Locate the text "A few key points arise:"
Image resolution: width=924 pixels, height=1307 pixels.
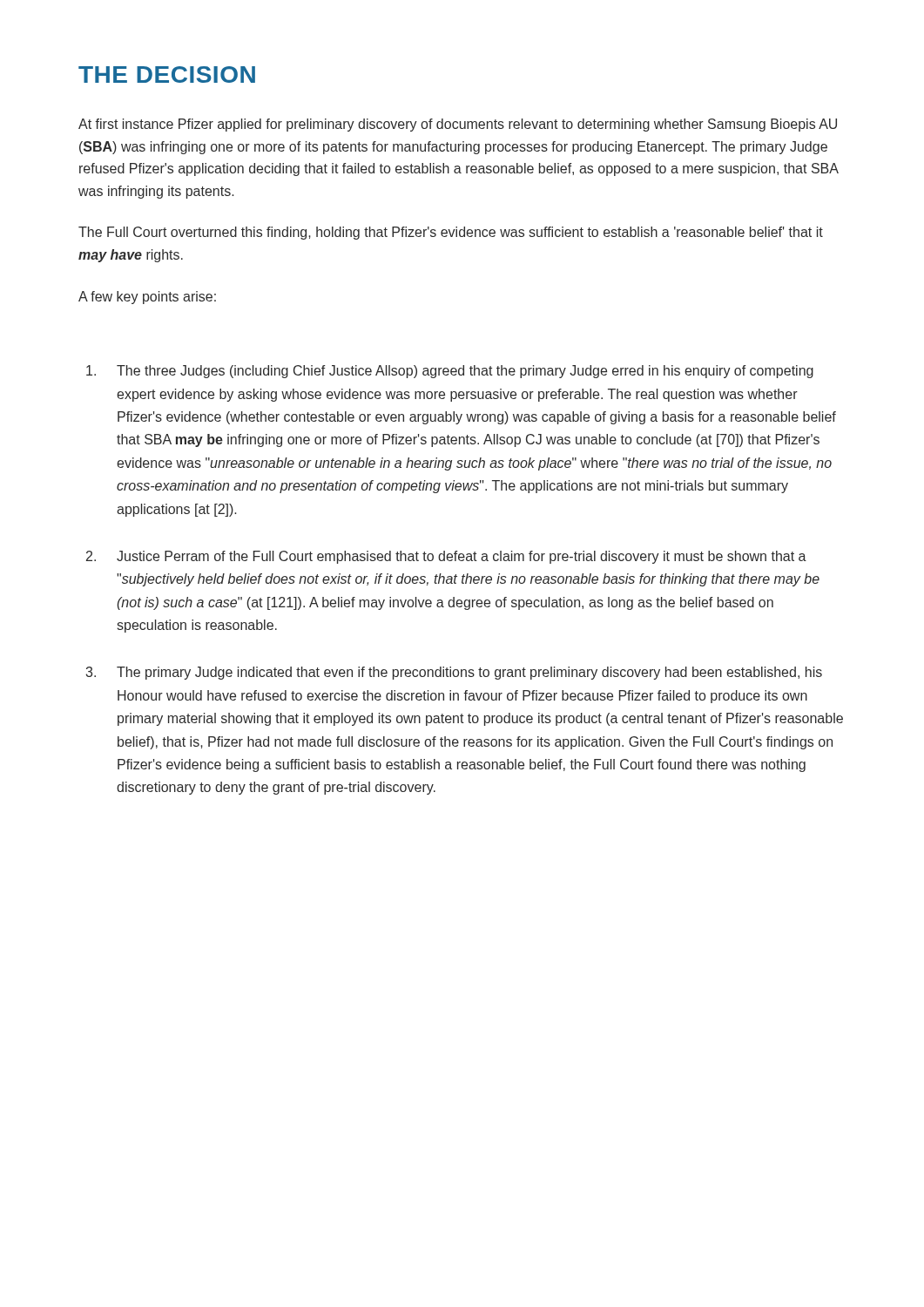(147, 298)
